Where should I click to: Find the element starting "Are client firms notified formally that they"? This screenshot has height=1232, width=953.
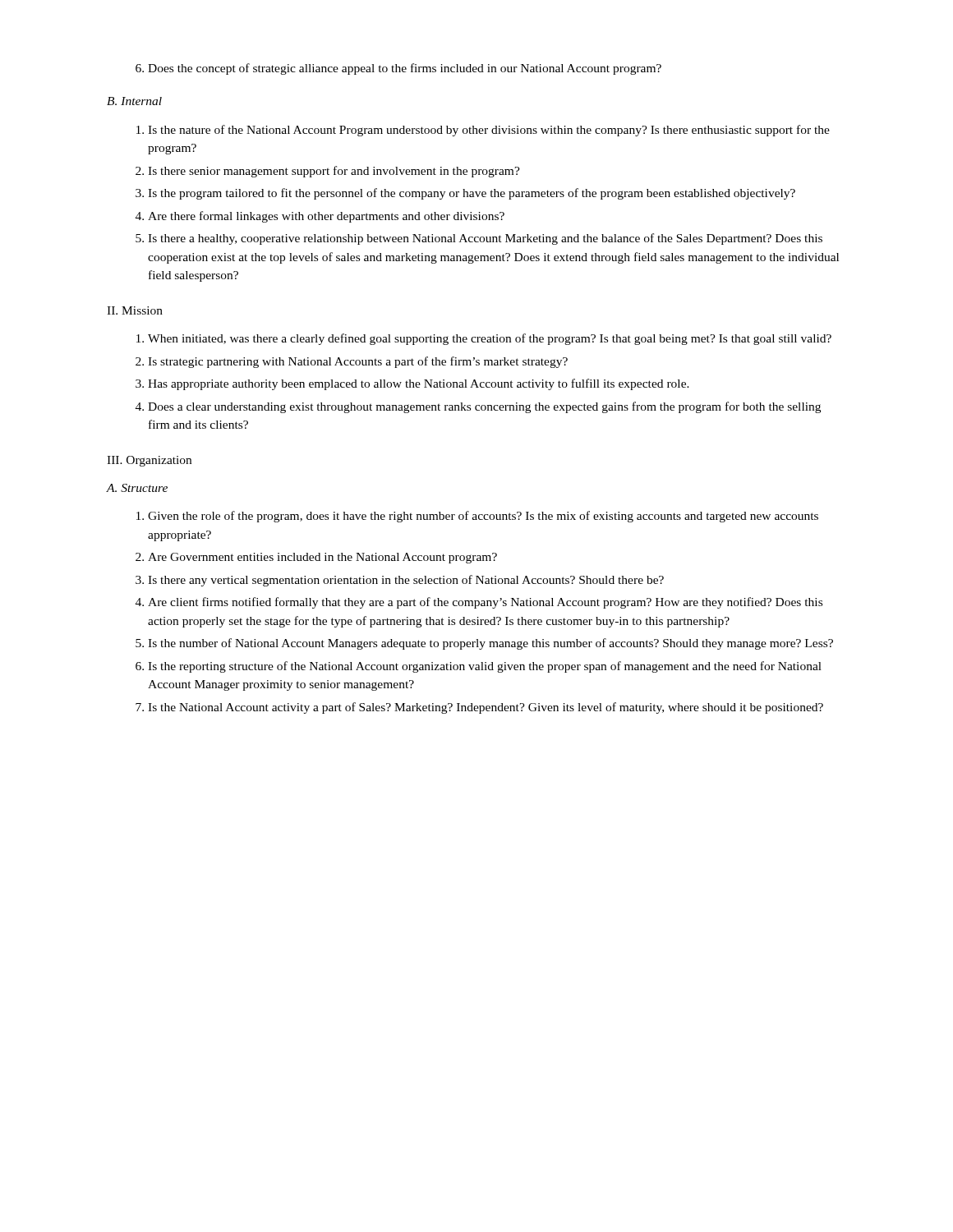pyautogui.click(x=497, y=612)
